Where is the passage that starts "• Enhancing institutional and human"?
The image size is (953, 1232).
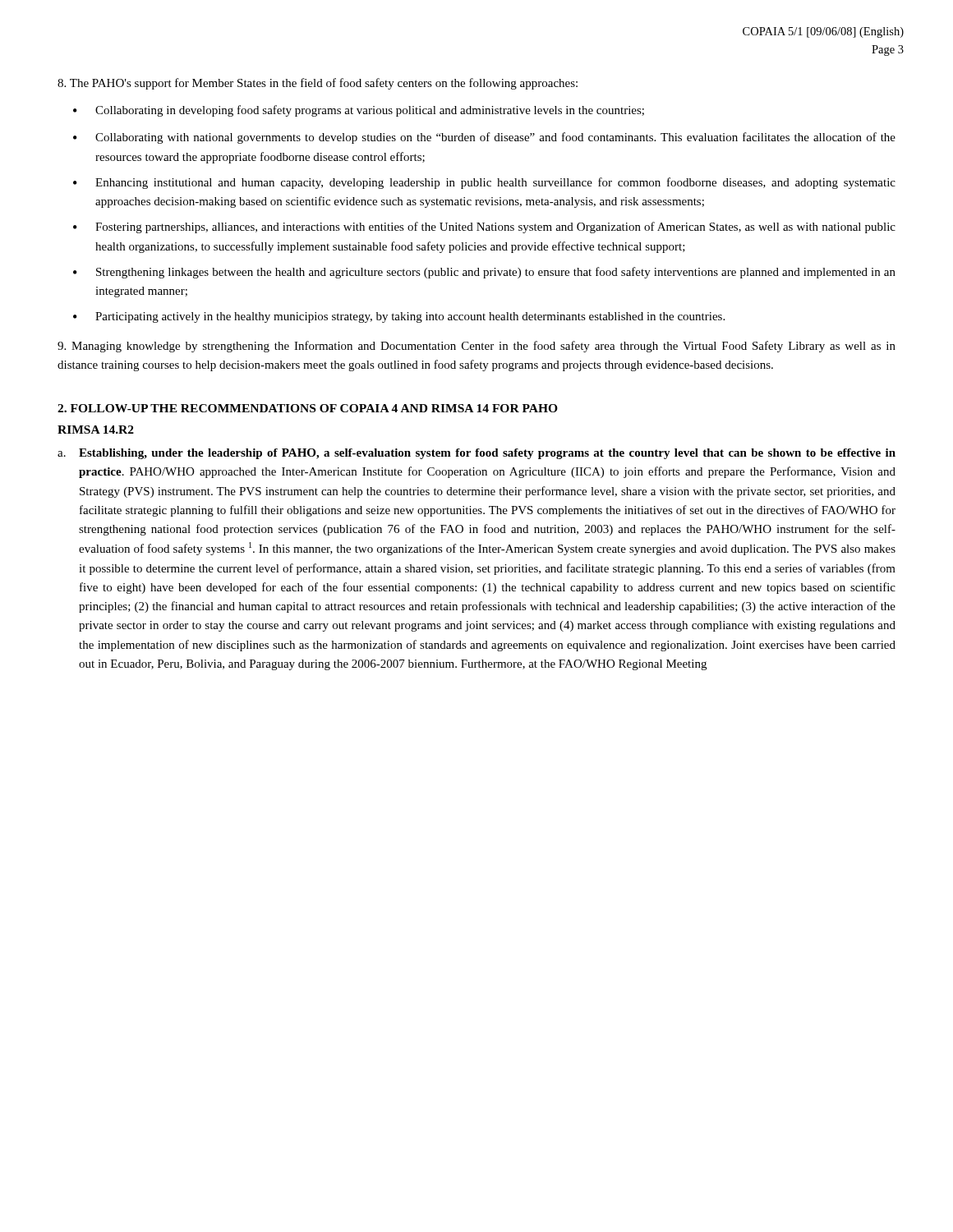coord(484,192)
